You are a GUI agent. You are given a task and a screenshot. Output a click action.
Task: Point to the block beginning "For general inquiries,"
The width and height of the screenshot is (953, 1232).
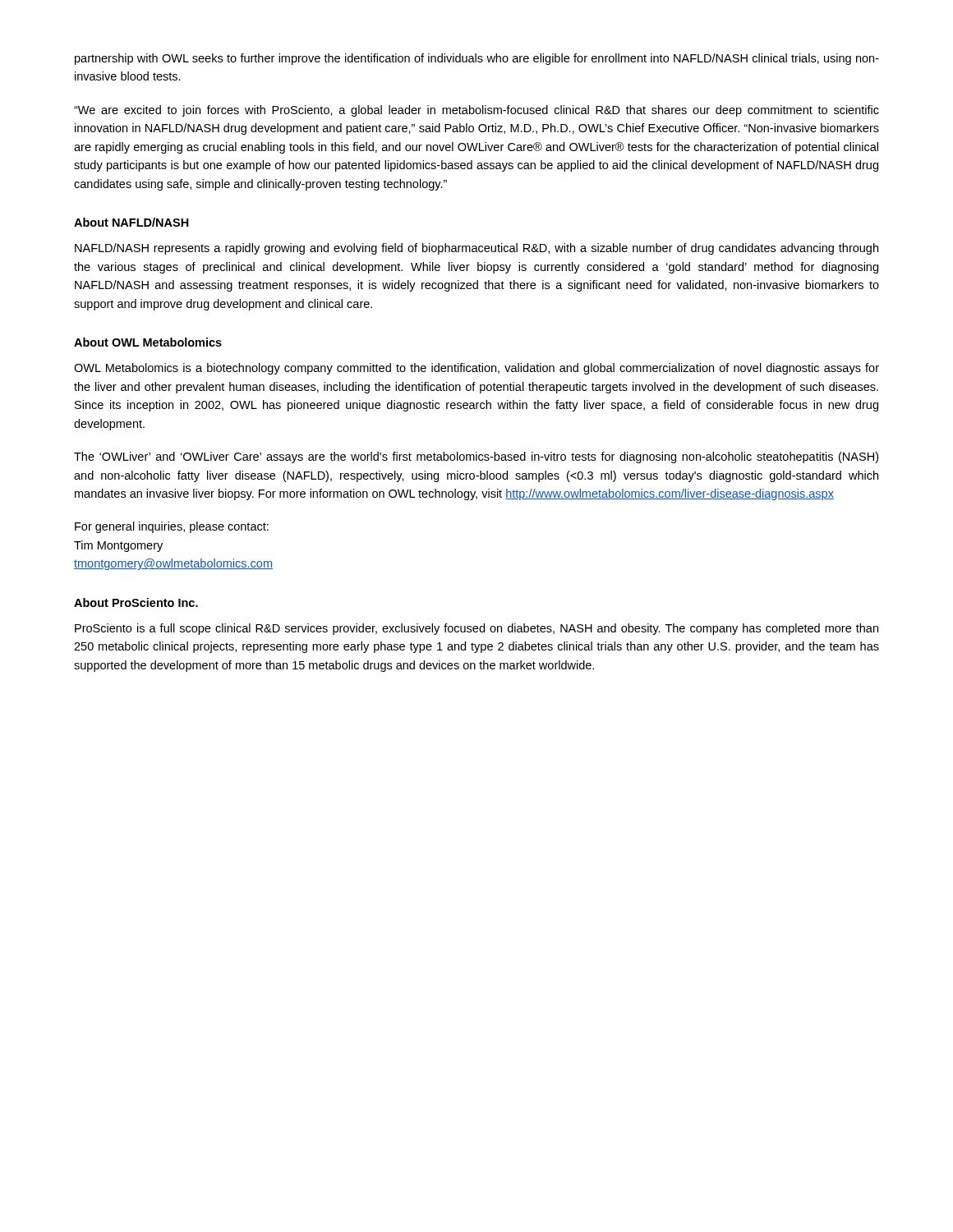173,545
